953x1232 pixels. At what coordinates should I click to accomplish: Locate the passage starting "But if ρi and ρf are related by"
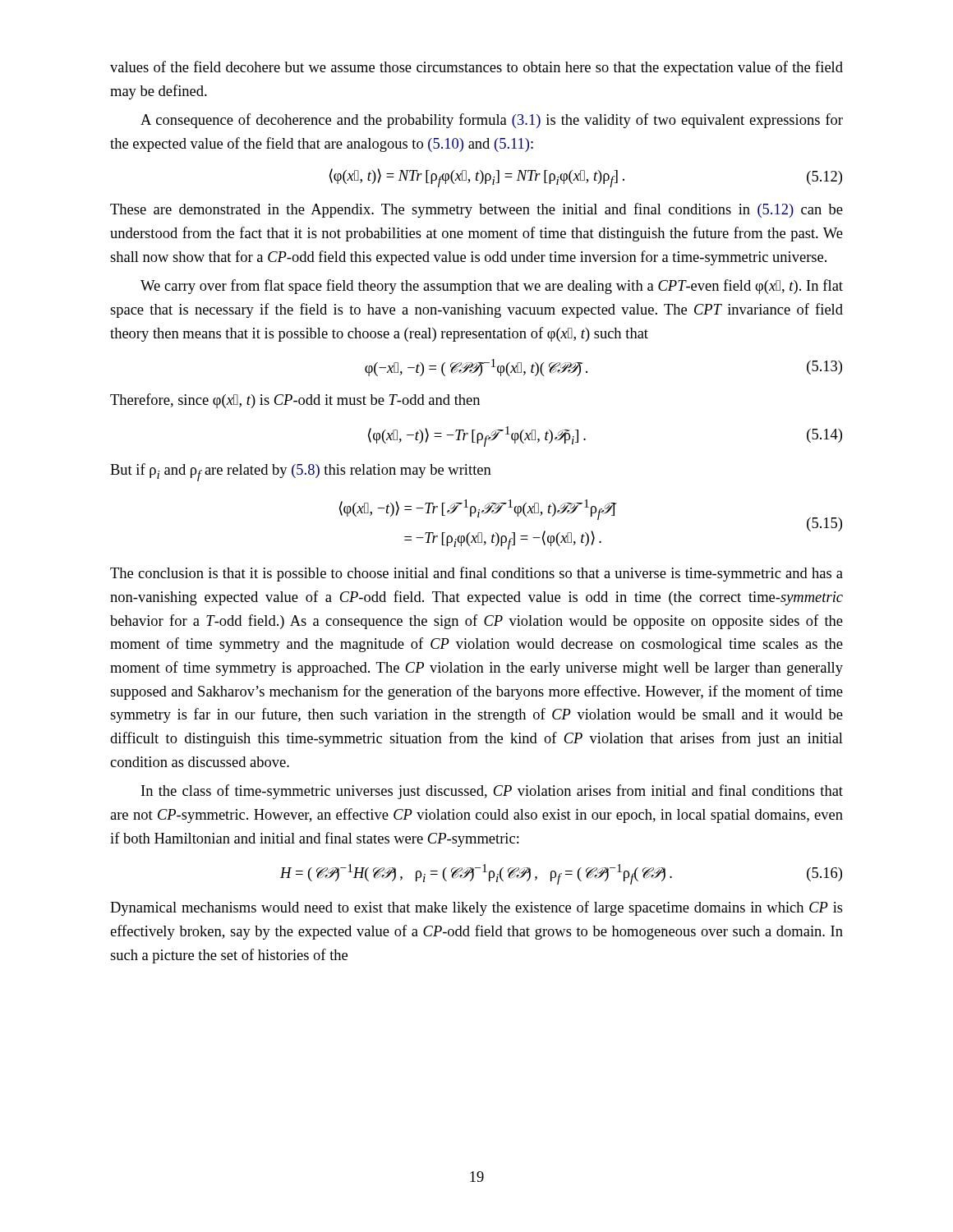coord(476,471)
